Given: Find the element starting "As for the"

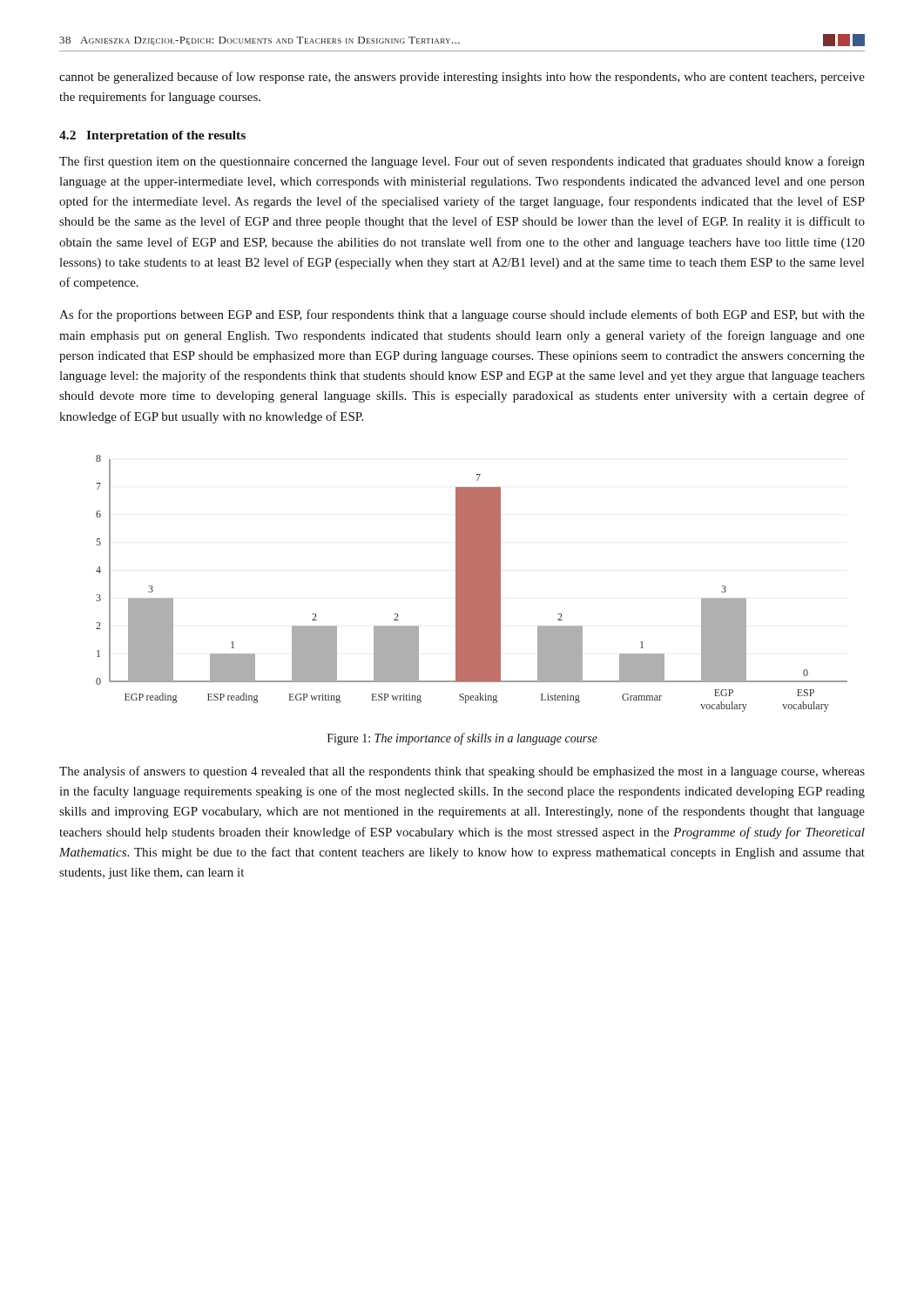Looking at the screenshot, I should tap(462, 365).
